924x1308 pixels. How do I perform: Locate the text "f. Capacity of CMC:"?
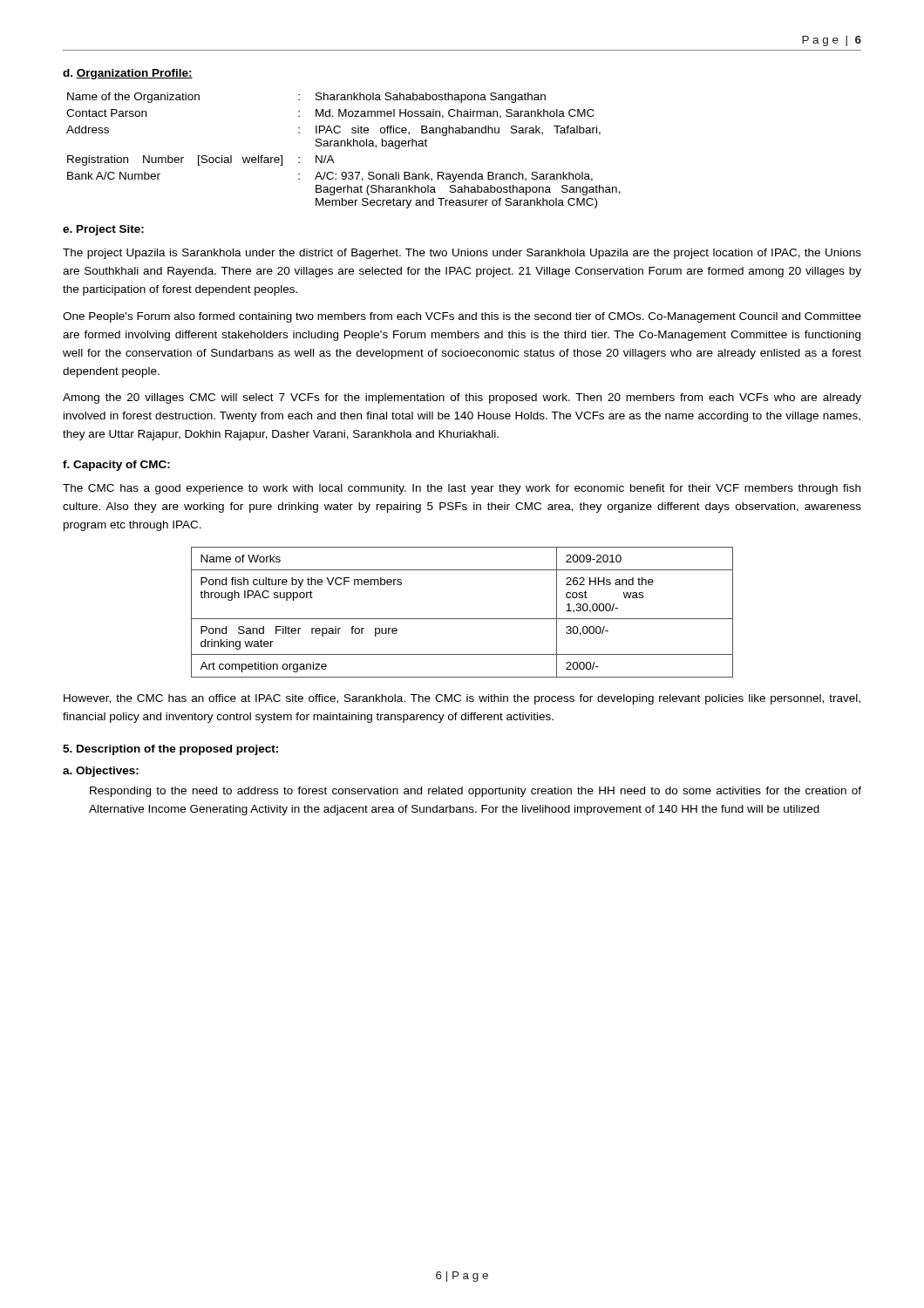coord(117,464)
